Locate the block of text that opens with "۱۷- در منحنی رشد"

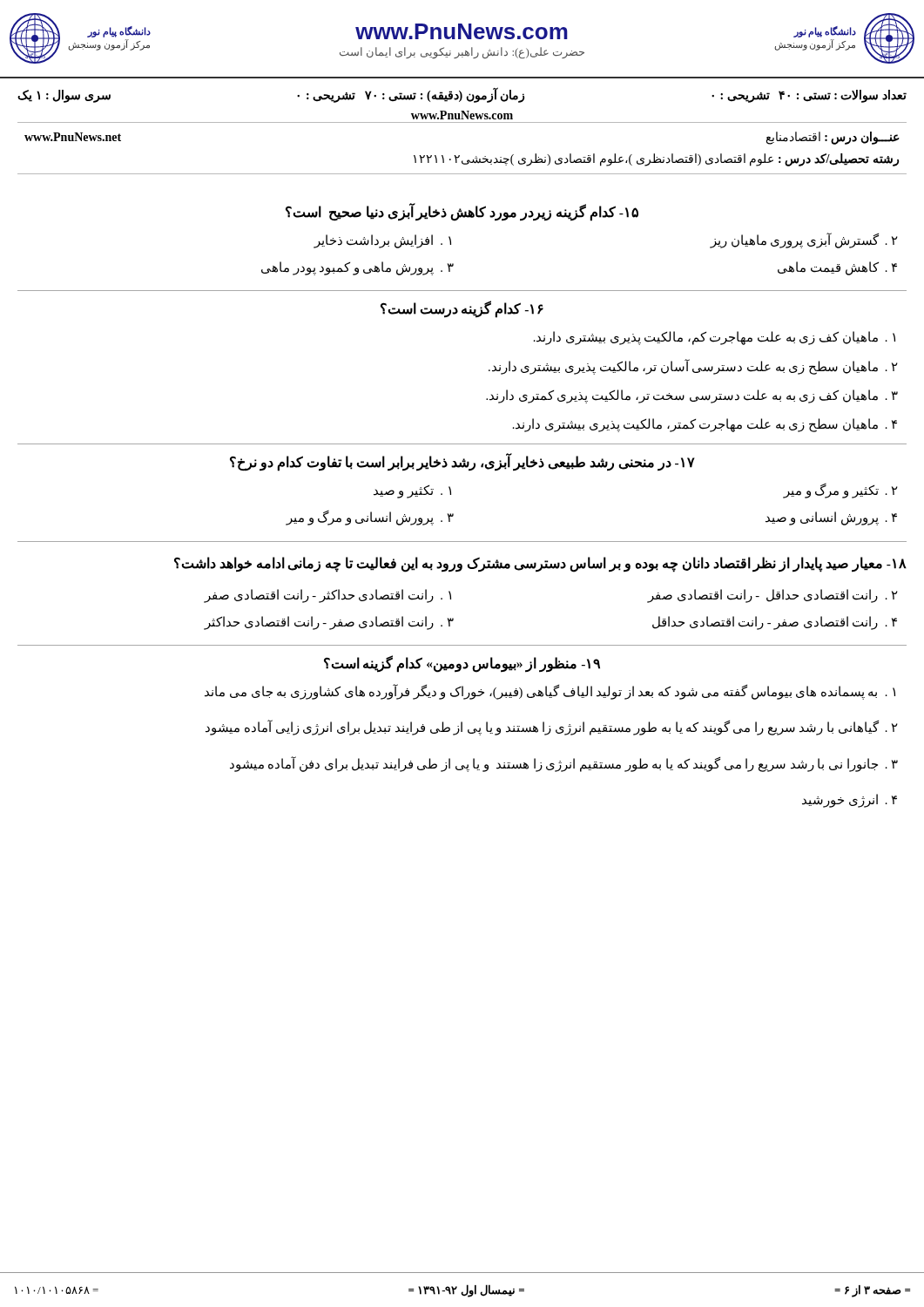point(462,495)
